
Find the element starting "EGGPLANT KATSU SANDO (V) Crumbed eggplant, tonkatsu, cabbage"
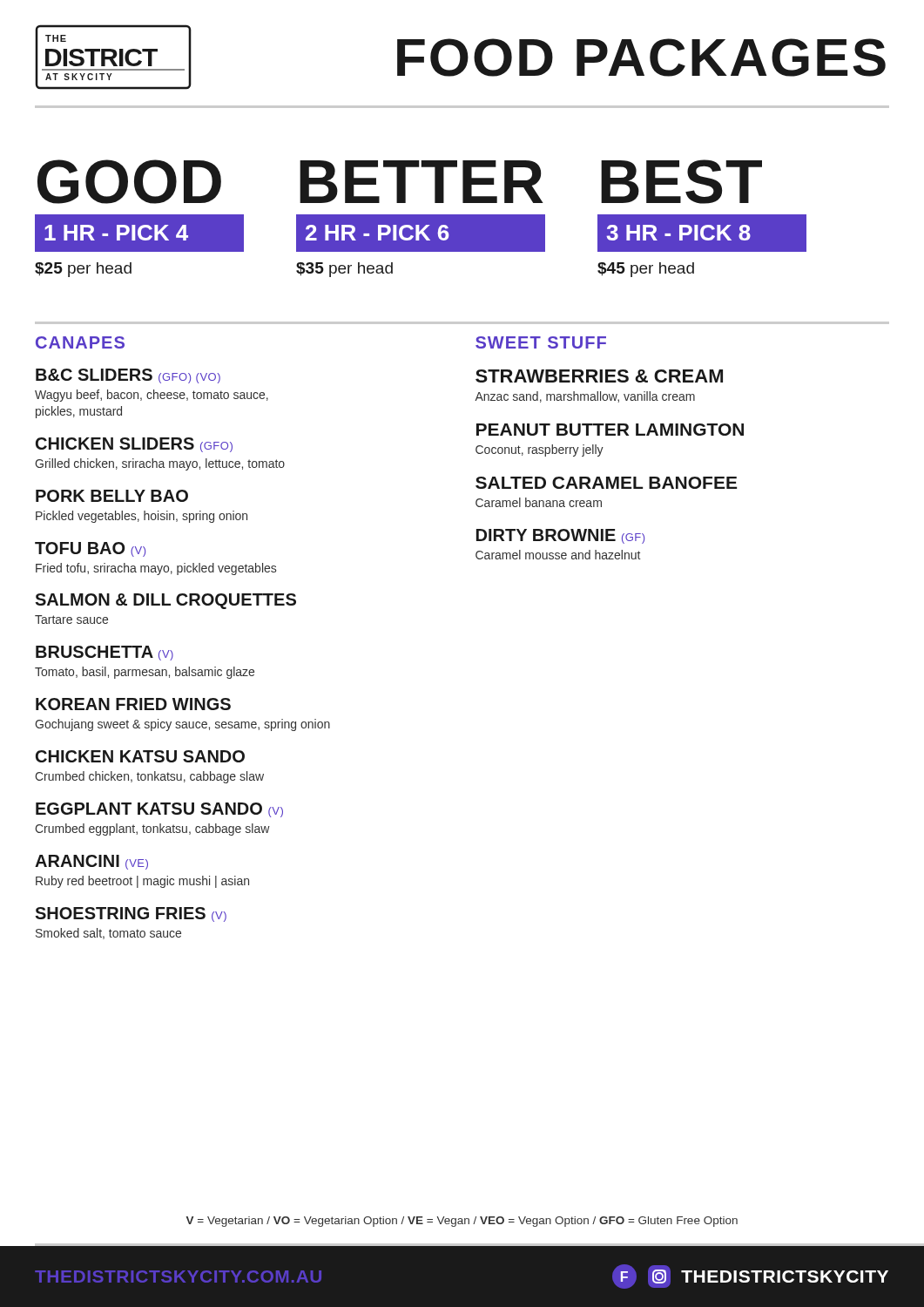point(242,818)
